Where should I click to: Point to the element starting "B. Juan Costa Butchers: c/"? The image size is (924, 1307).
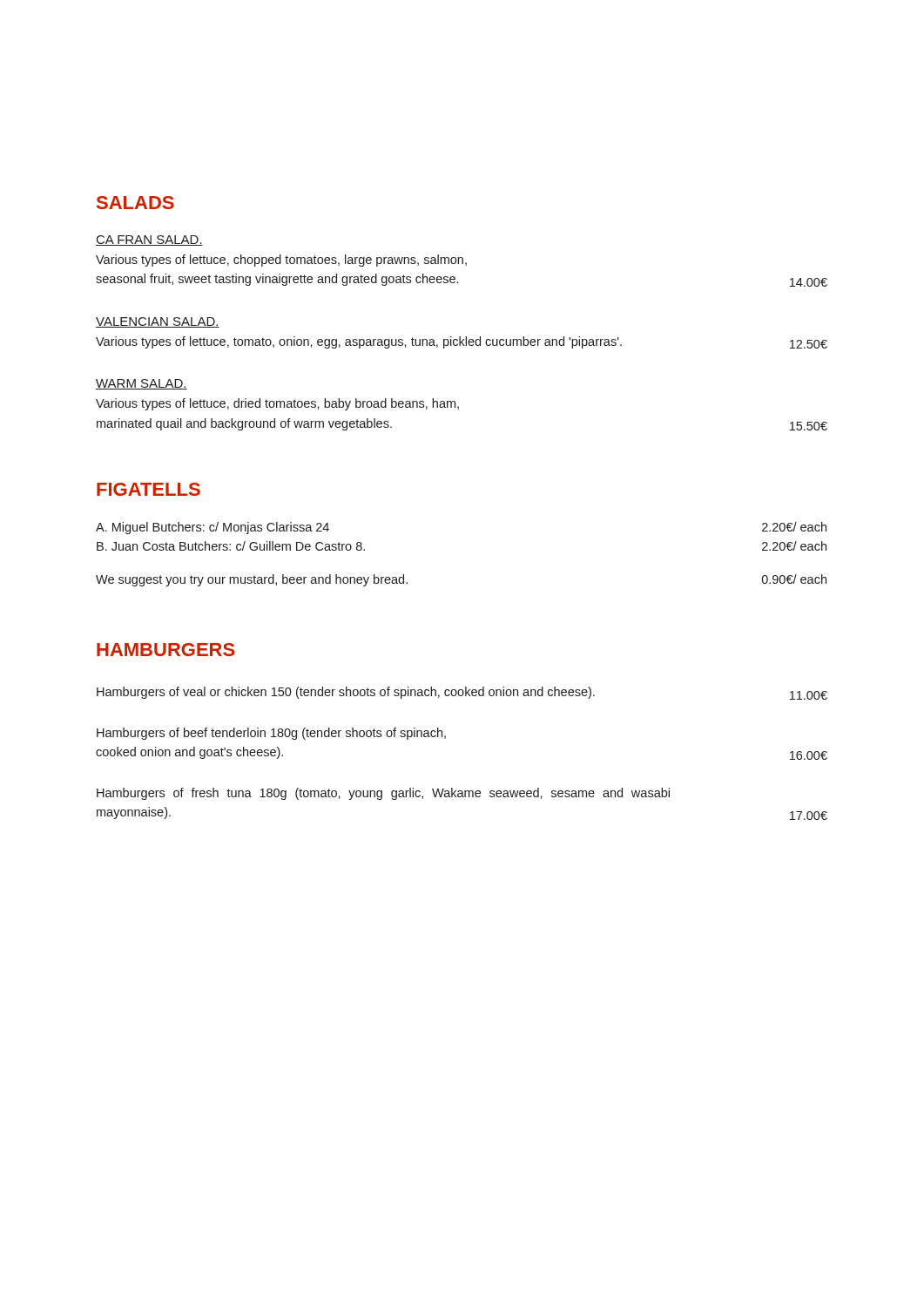coord(230,545)
